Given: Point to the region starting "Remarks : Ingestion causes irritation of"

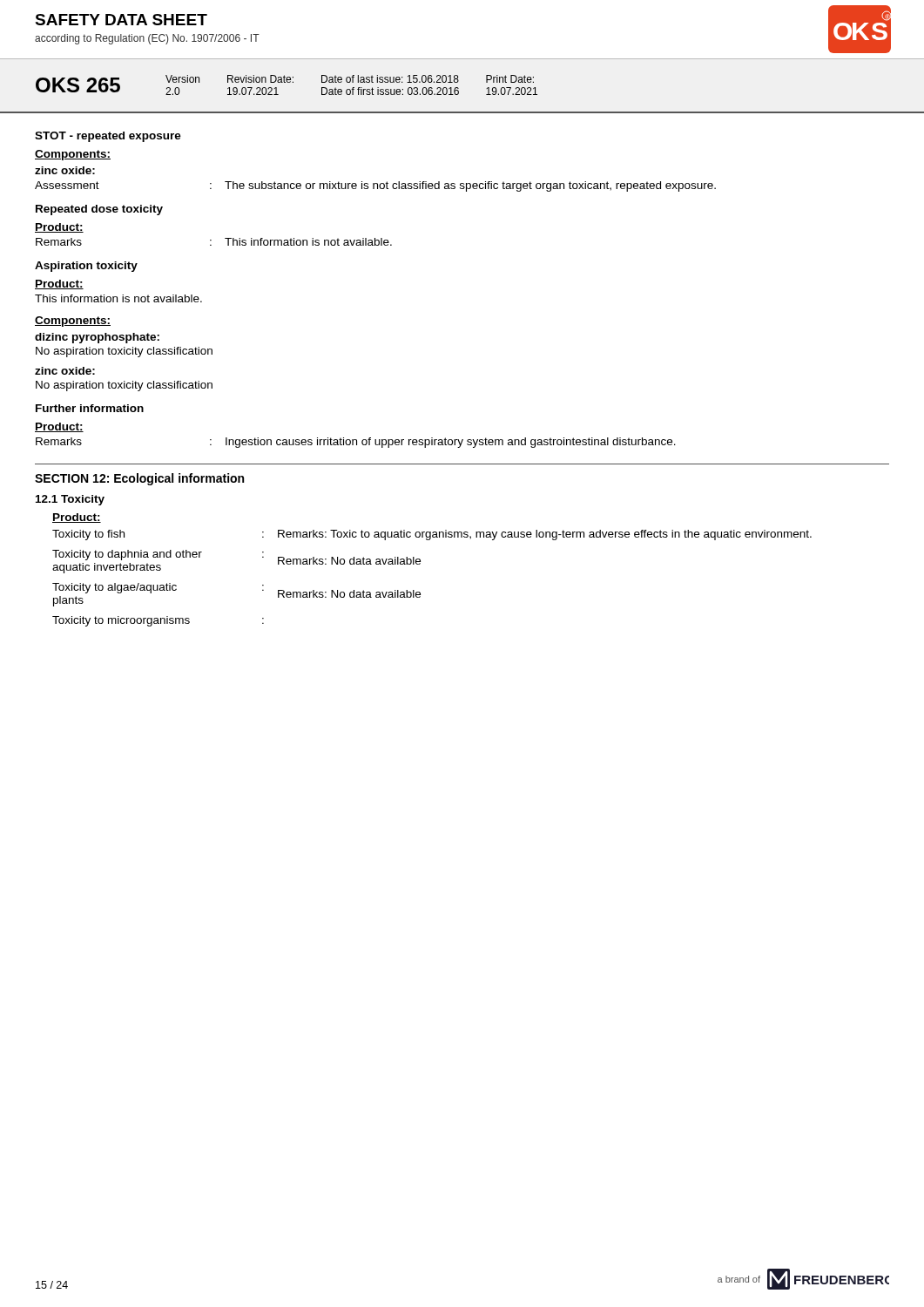Looking at the screenshot, I should tap(356, 441).
